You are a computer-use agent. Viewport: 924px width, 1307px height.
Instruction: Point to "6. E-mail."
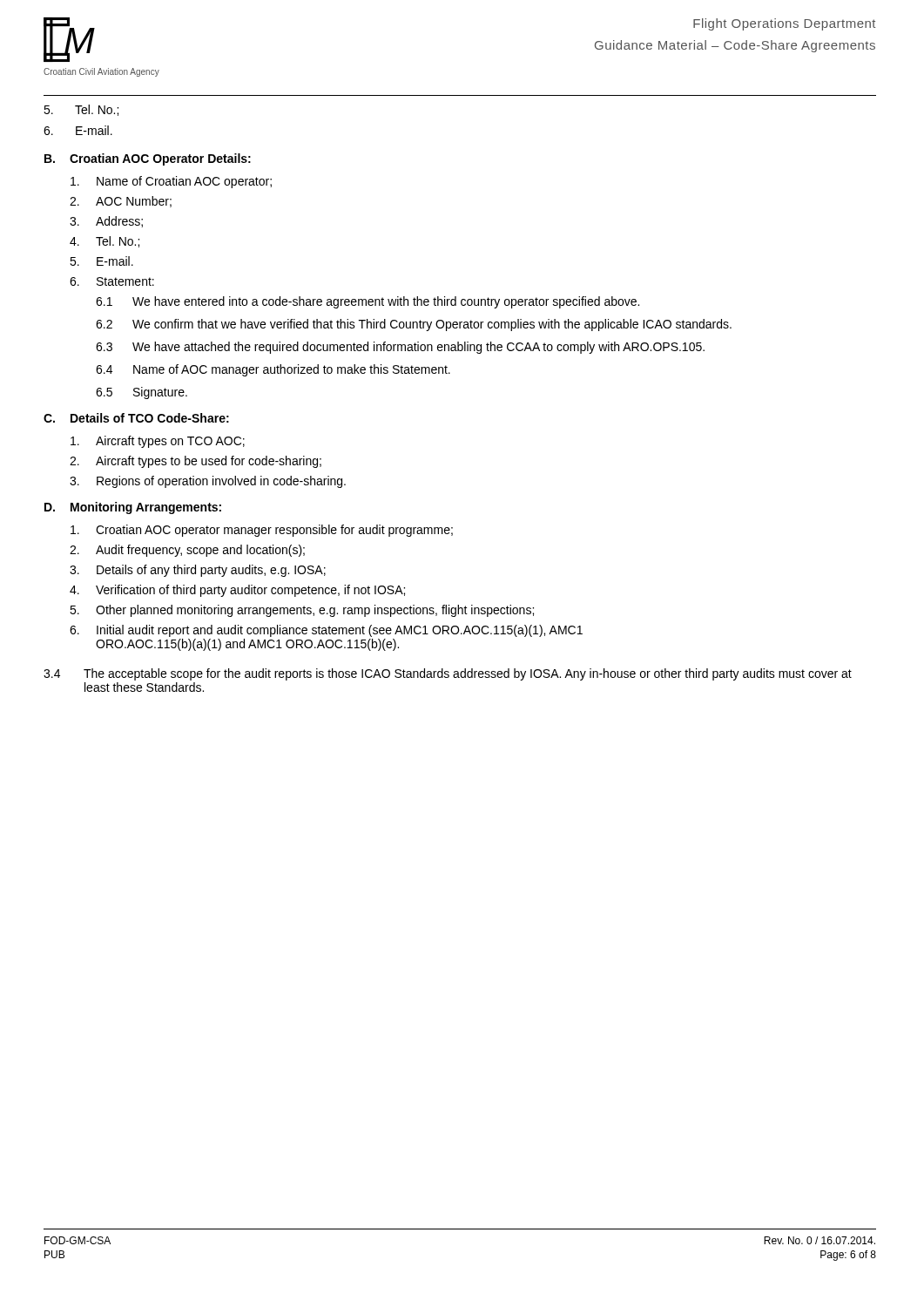tap(78, 131)
